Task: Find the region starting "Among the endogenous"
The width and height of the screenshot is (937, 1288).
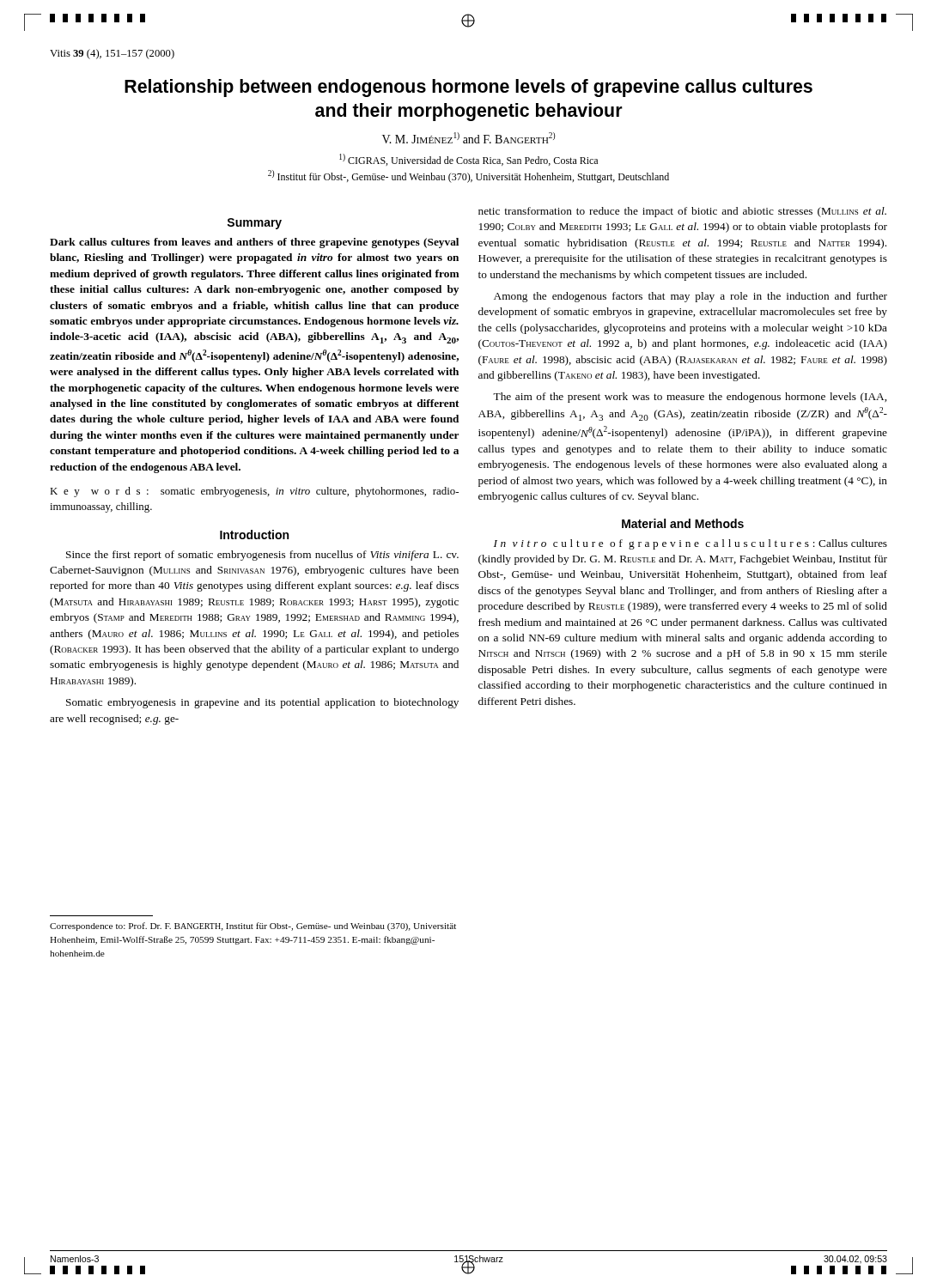Action: (683, 335)
